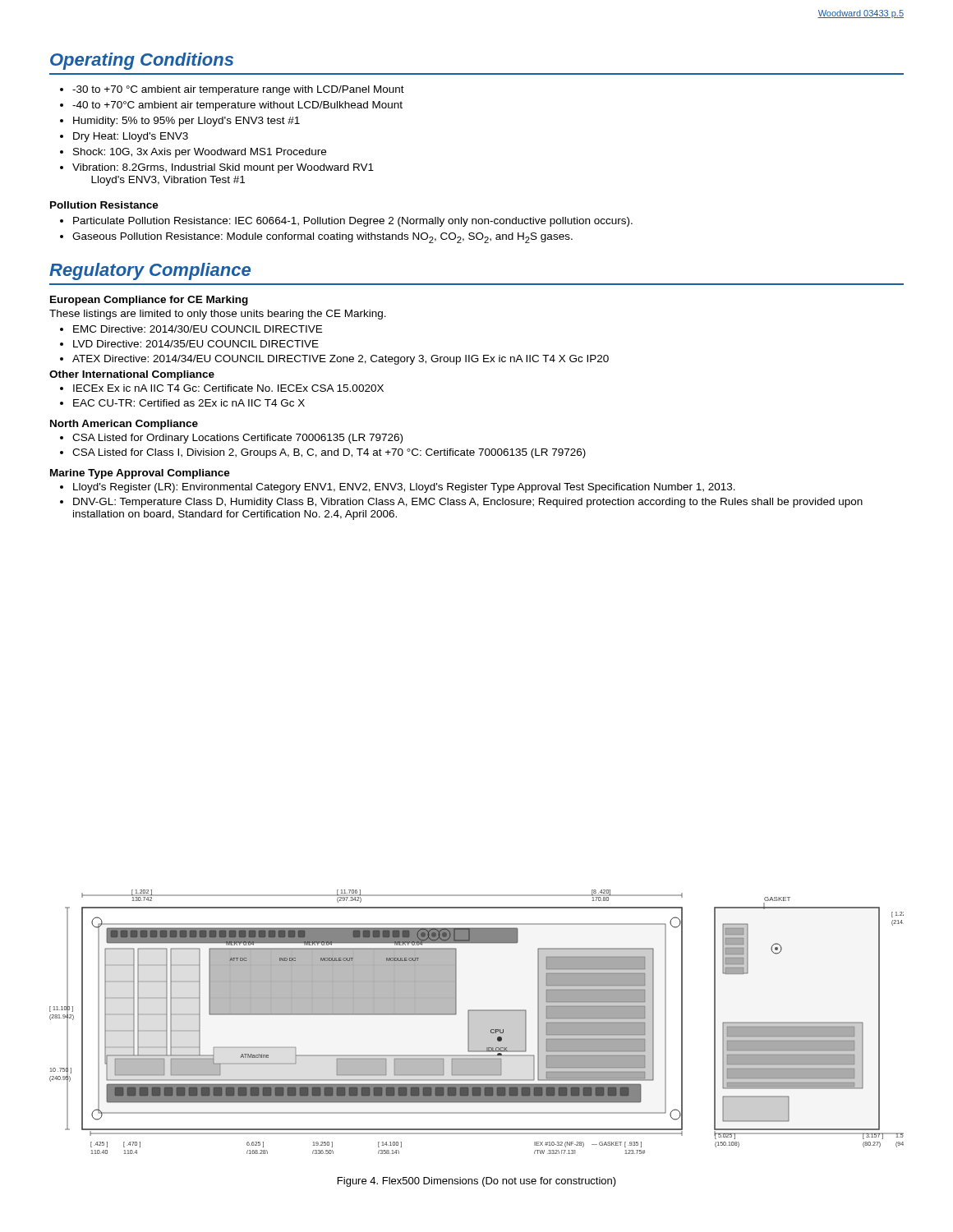Locate the region starting "-40 to +70°C ambient"
Image resolution: width=953 pixels, height=1232 pixels.
[231, 106]
